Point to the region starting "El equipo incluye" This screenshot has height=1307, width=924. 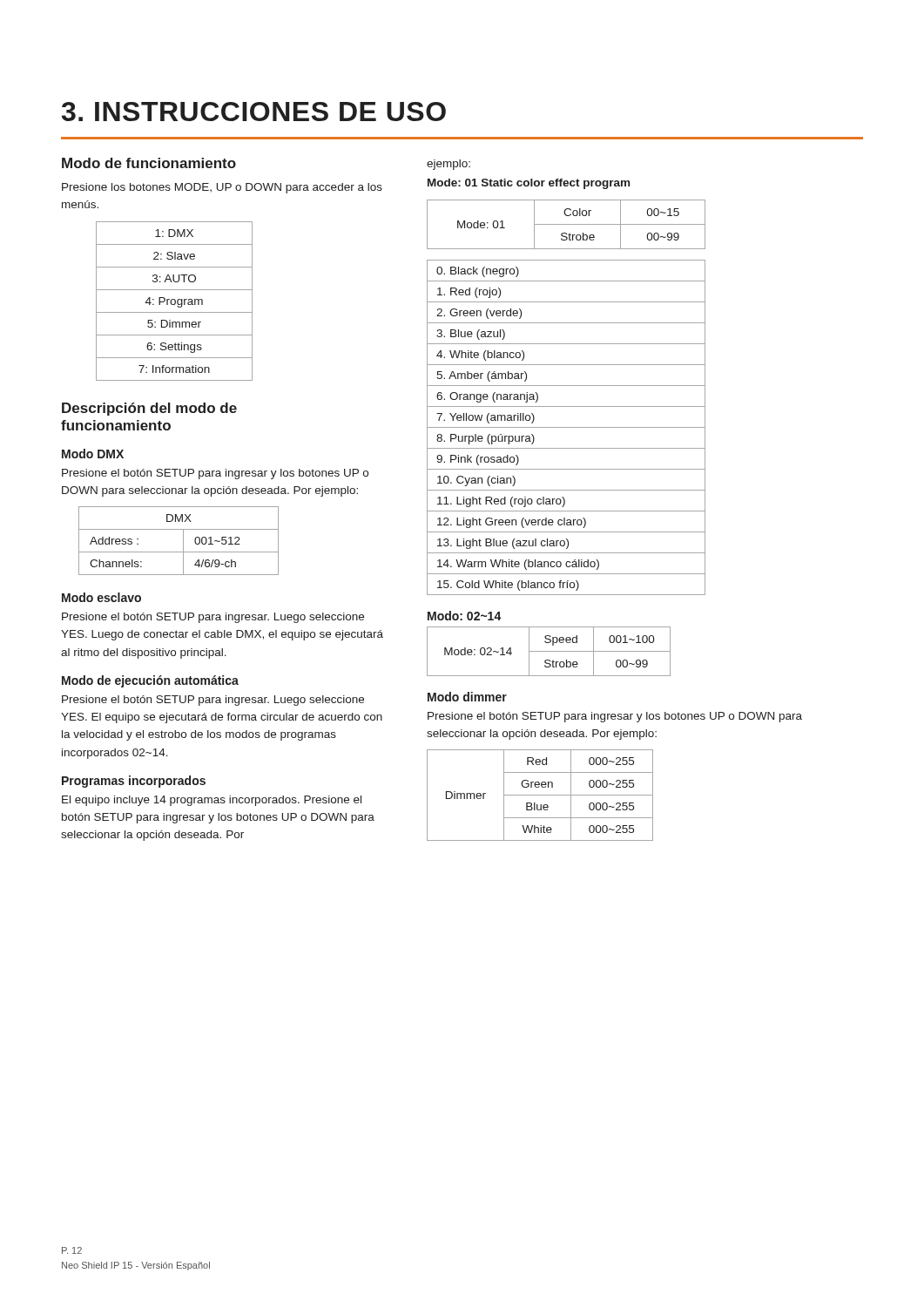(x=226, y=817)
